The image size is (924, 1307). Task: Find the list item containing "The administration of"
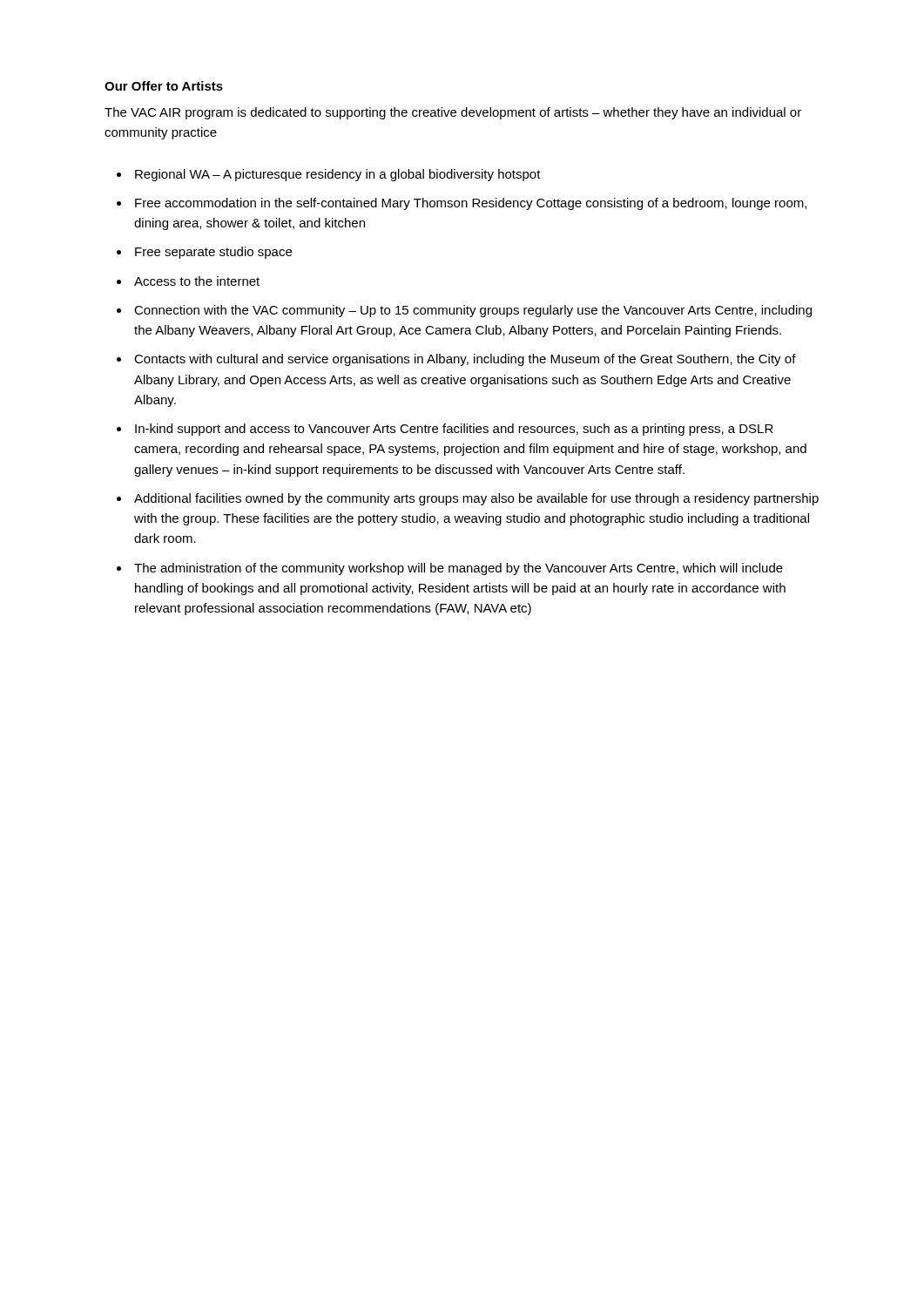click(460, 587)
